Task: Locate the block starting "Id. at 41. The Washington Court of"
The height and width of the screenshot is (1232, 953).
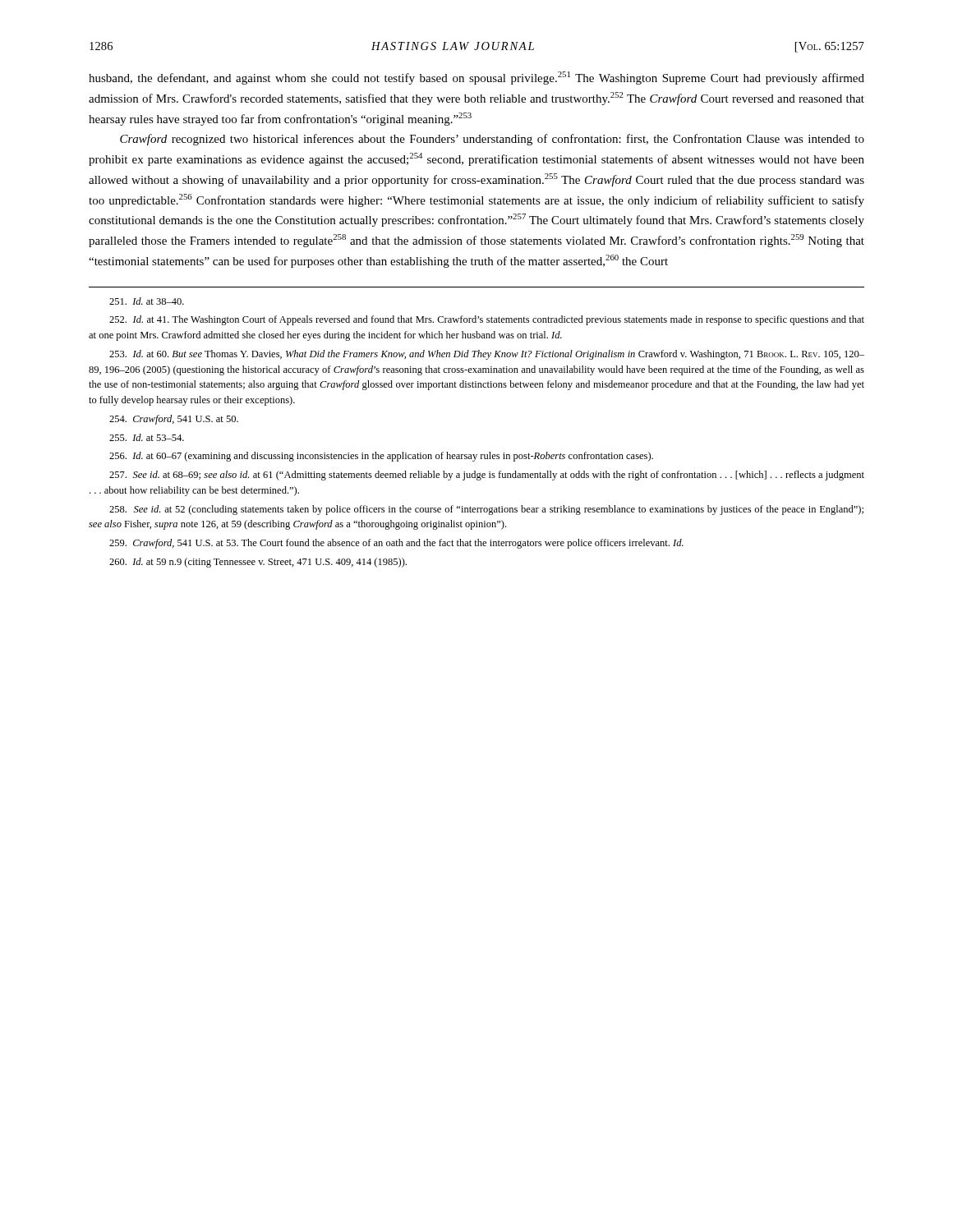Action: (x=476, y=328)
